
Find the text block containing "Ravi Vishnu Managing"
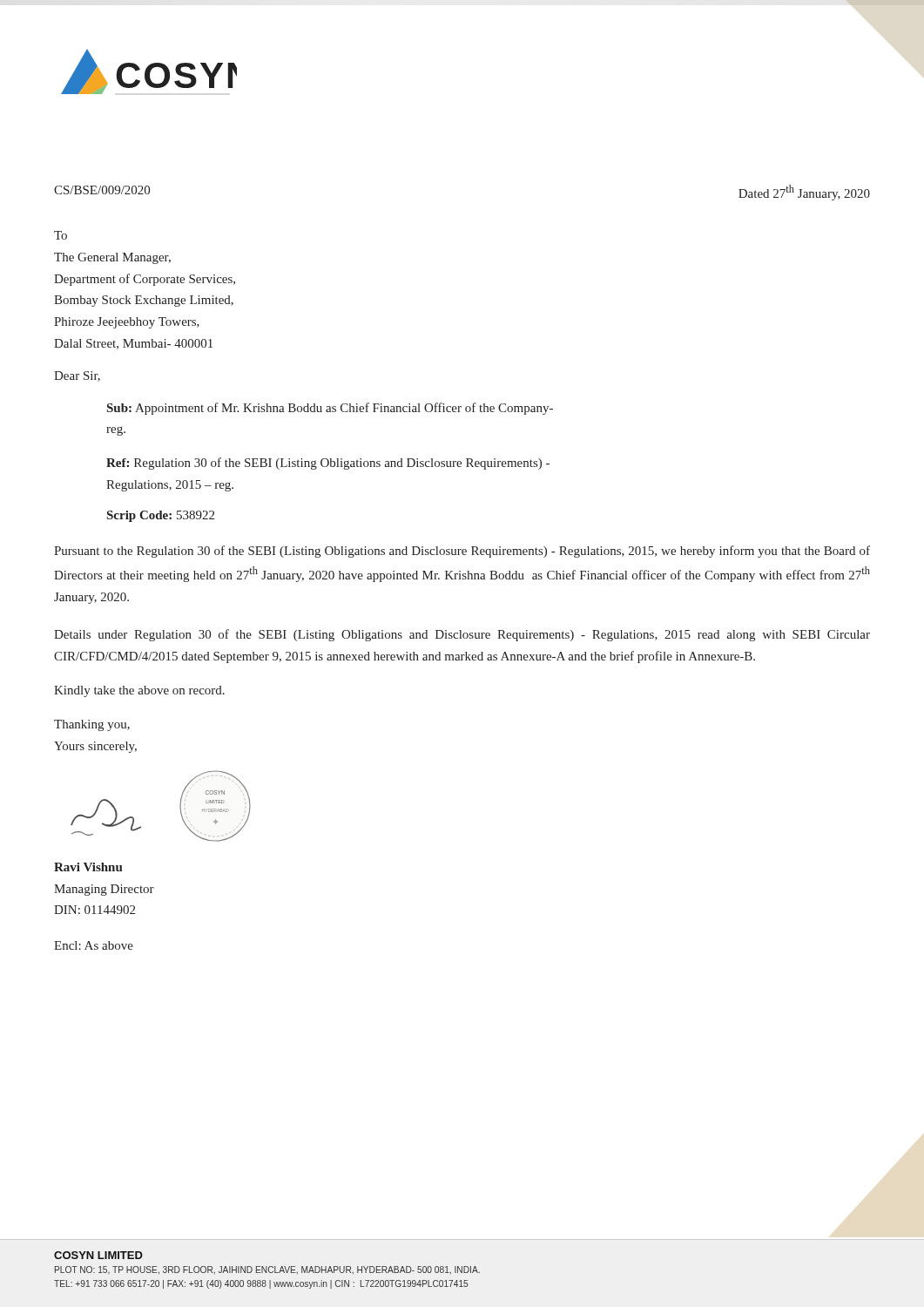(104, 888)
